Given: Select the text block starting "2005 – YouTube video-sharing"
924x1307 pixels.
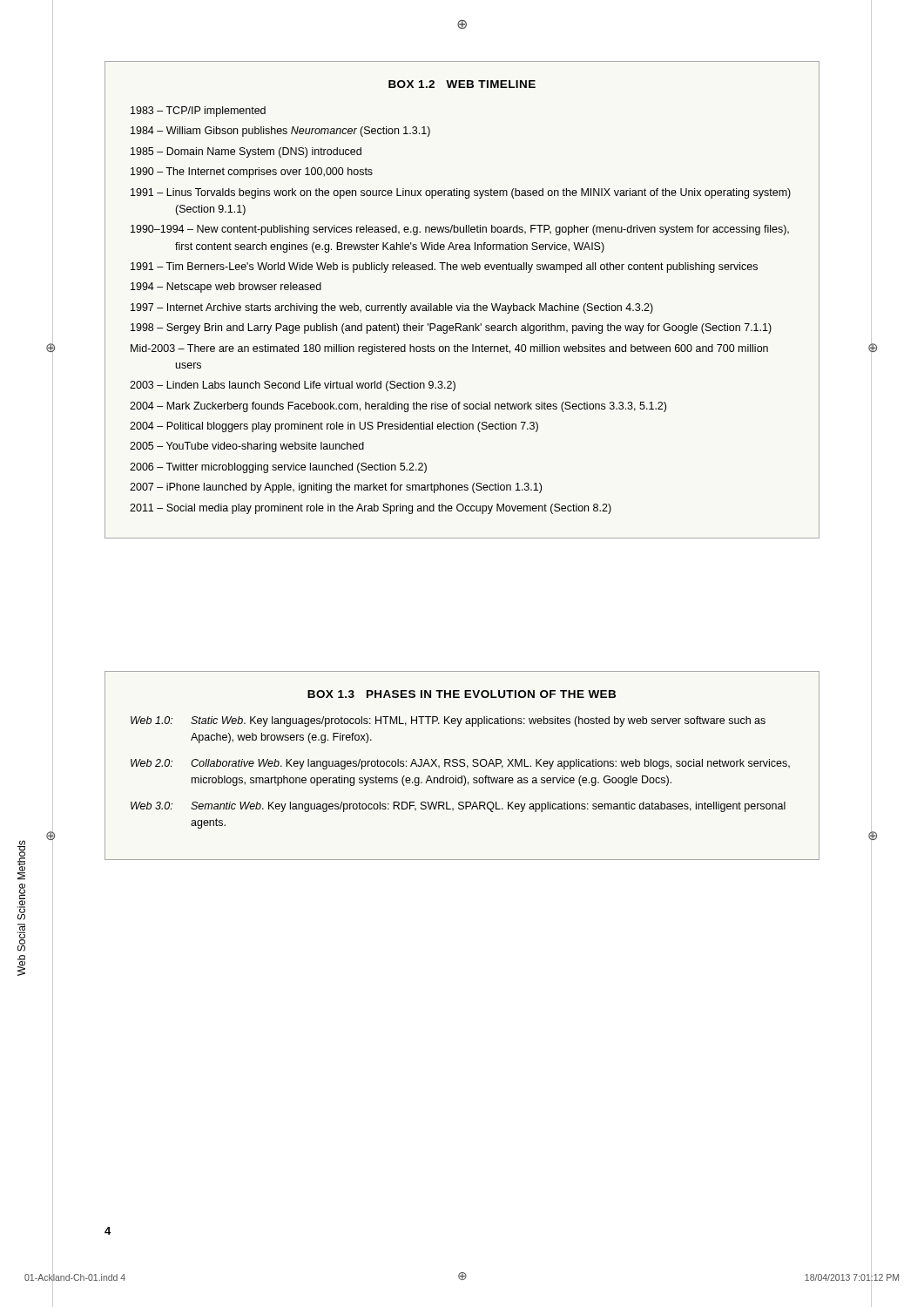Looking at the screenshot, I should [x=247, y=446].
